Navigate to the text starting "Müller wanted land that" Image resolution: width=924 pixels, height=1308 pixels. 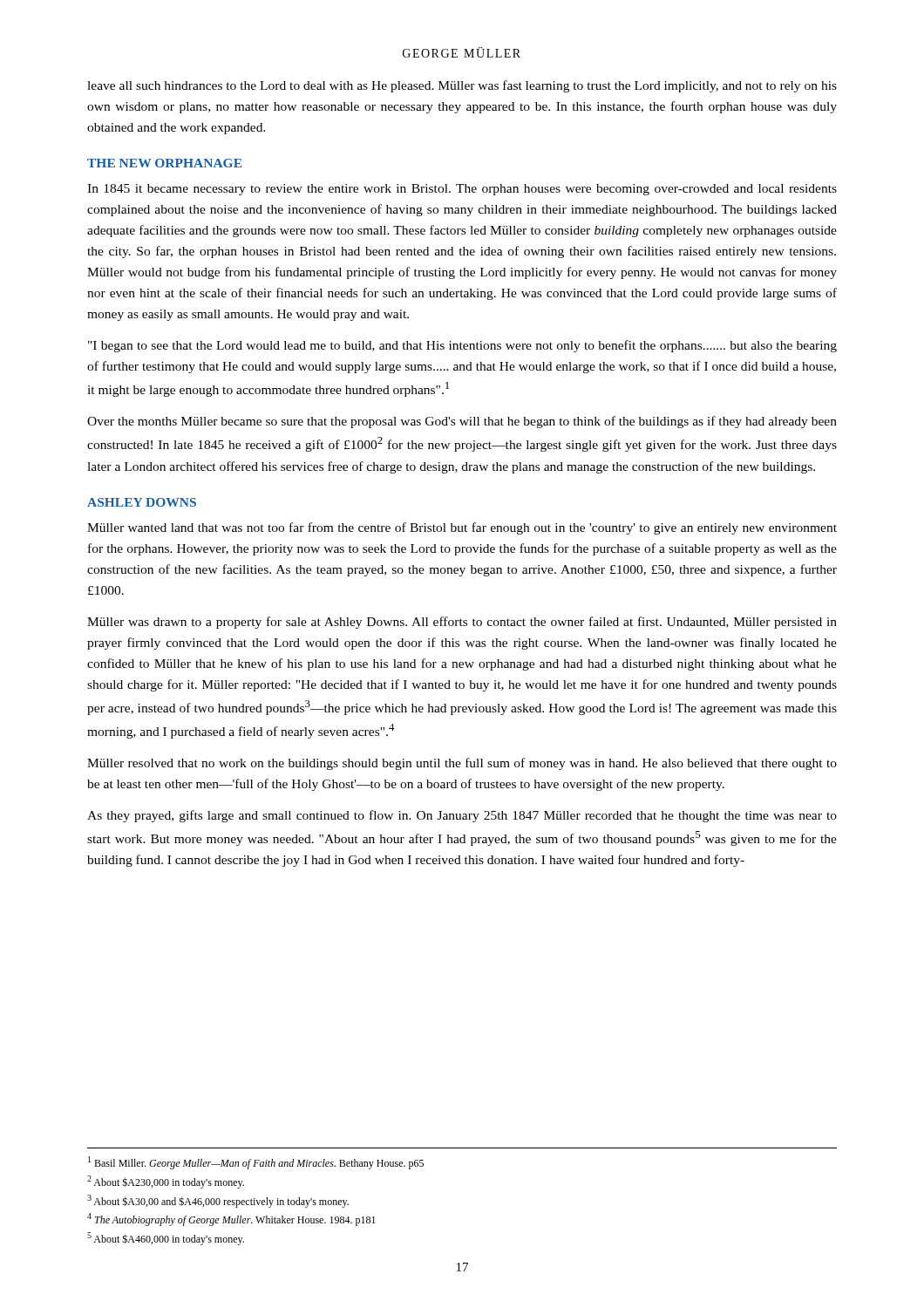tap(462, 558)
